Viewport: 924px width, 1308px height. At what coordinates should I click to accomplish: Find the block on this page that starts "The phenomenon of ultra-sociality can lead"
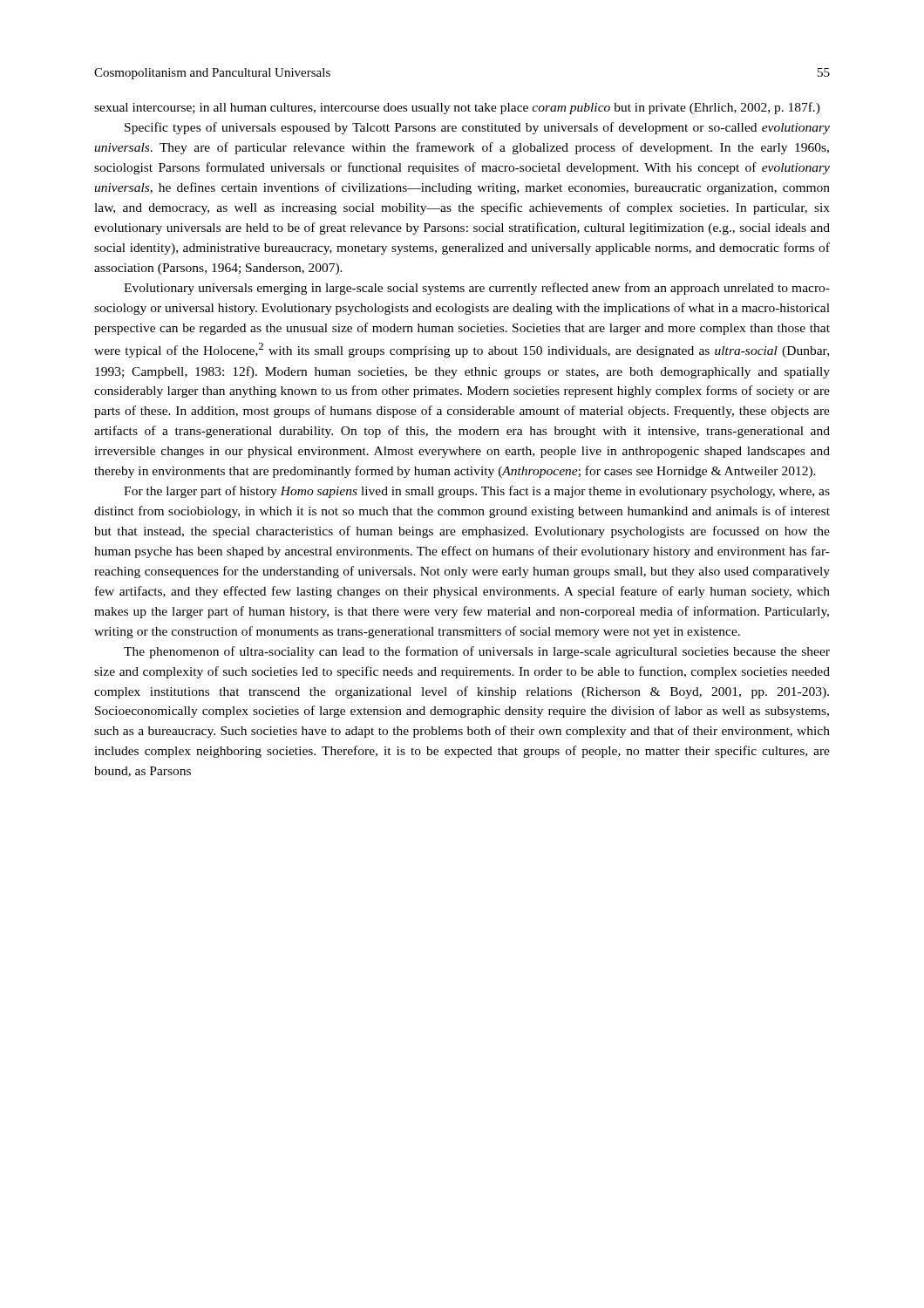click(x=462, y=711)
